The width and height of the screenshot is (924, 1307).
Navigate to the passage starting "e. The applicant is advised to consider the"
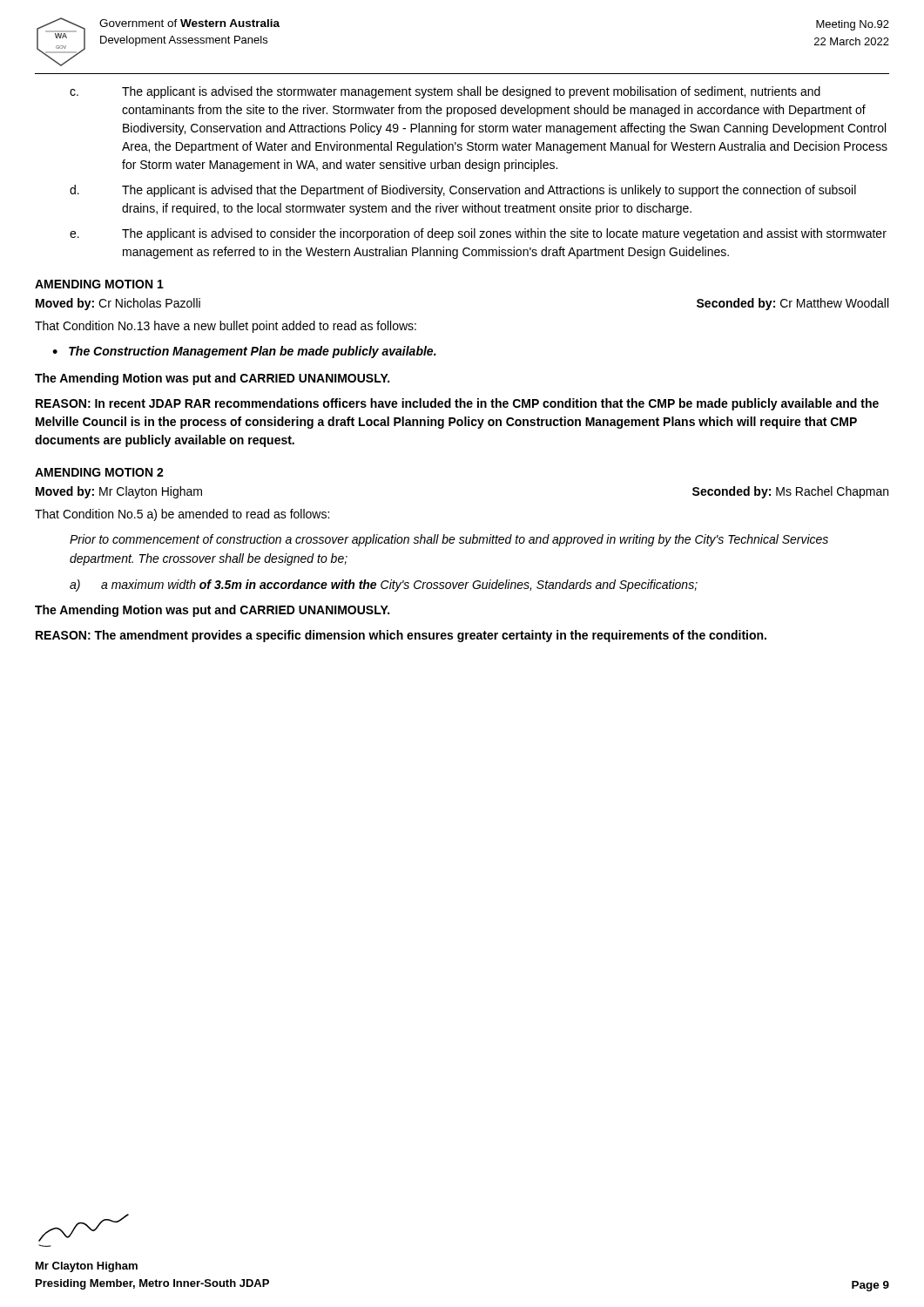click(462, 243)
